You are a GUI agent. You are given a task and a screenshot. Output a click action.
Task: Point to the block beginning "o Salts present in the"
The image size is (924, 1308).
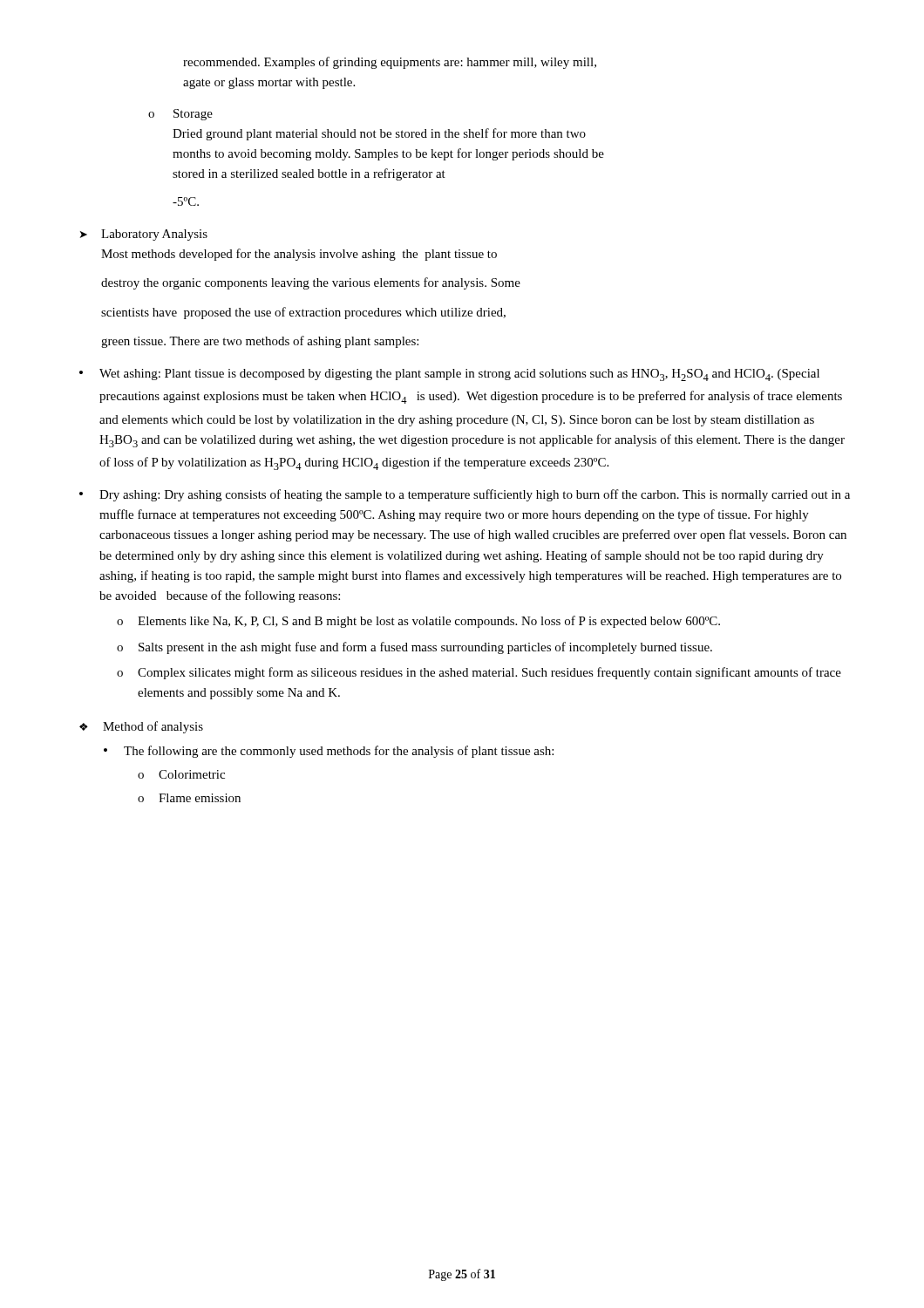tap(415, 647)
